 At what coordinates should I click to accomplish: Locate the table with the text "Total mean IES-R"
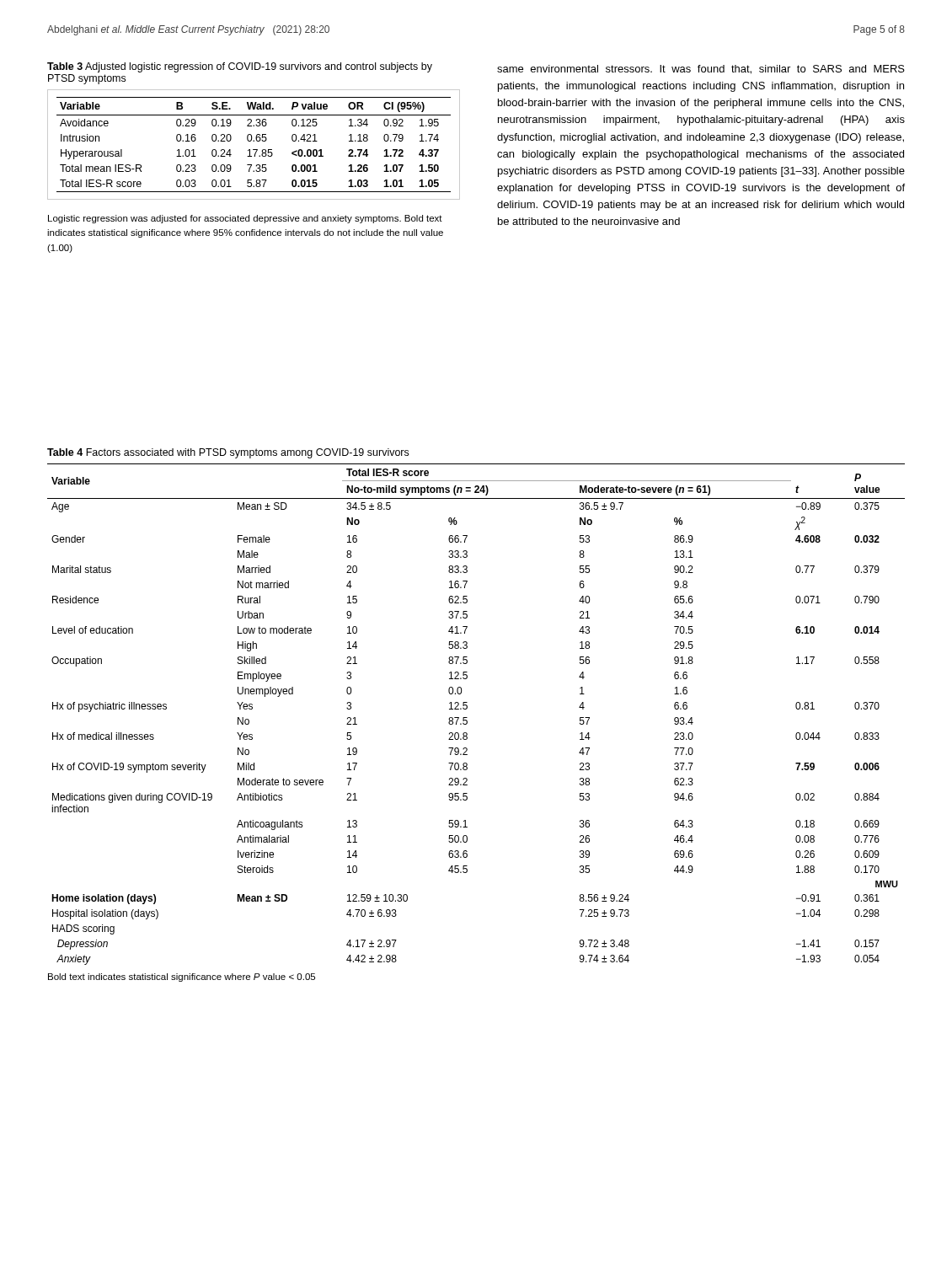(x=254, y=145)
